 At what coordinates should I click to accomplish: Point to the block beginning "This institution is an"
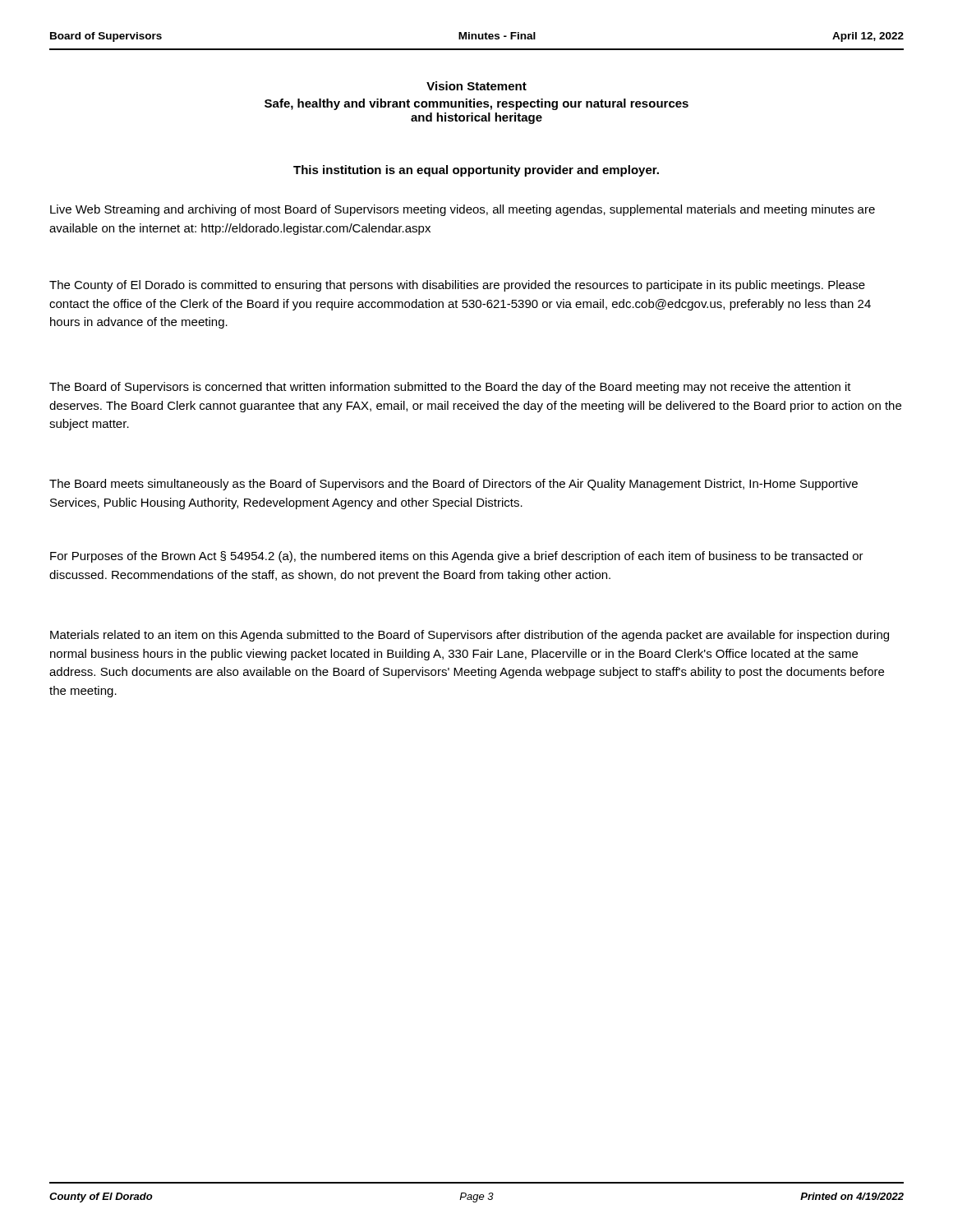476,170
